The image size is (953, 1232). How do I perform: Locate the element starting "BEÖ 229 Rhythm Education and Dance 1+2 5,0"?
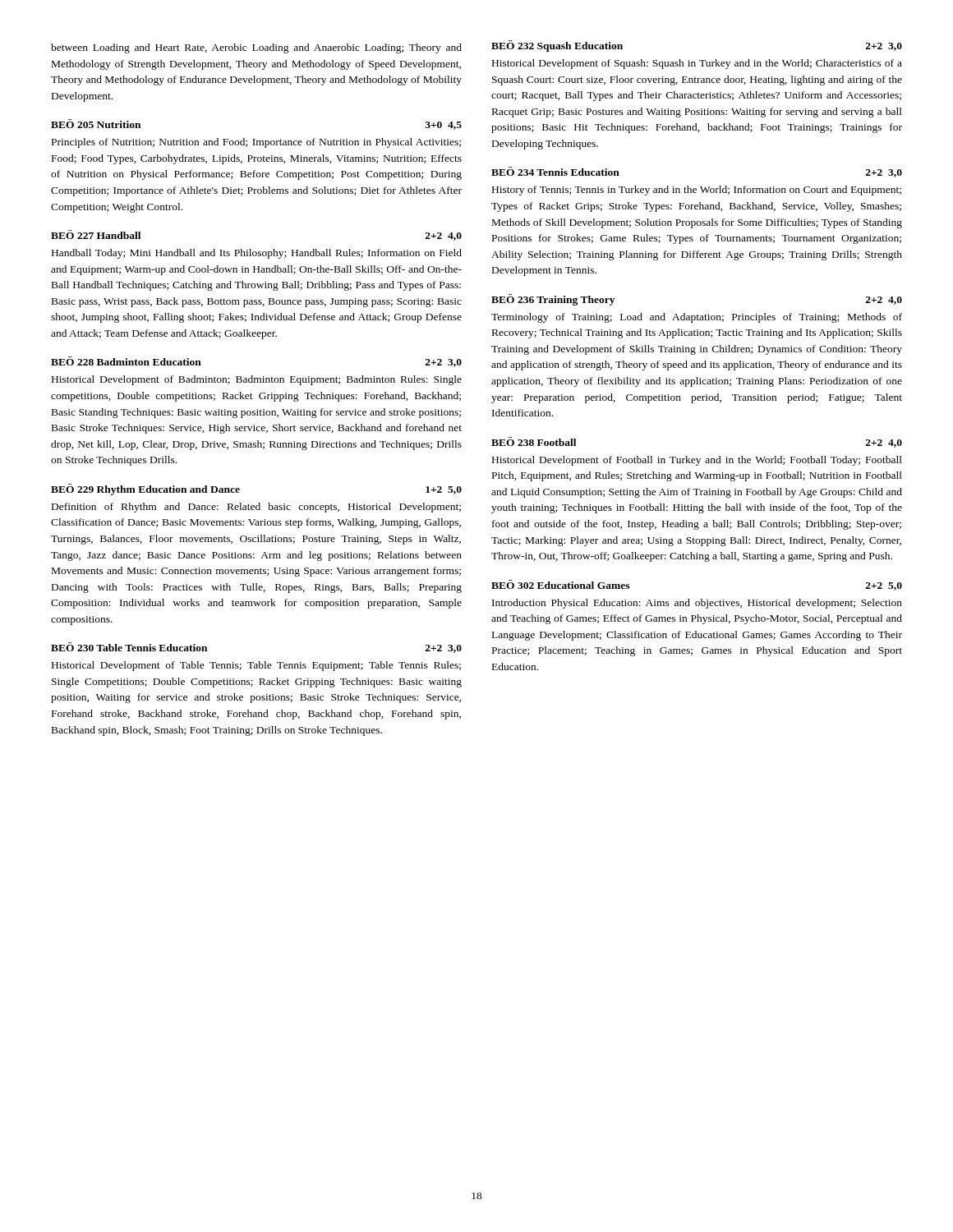pos(256,555)
